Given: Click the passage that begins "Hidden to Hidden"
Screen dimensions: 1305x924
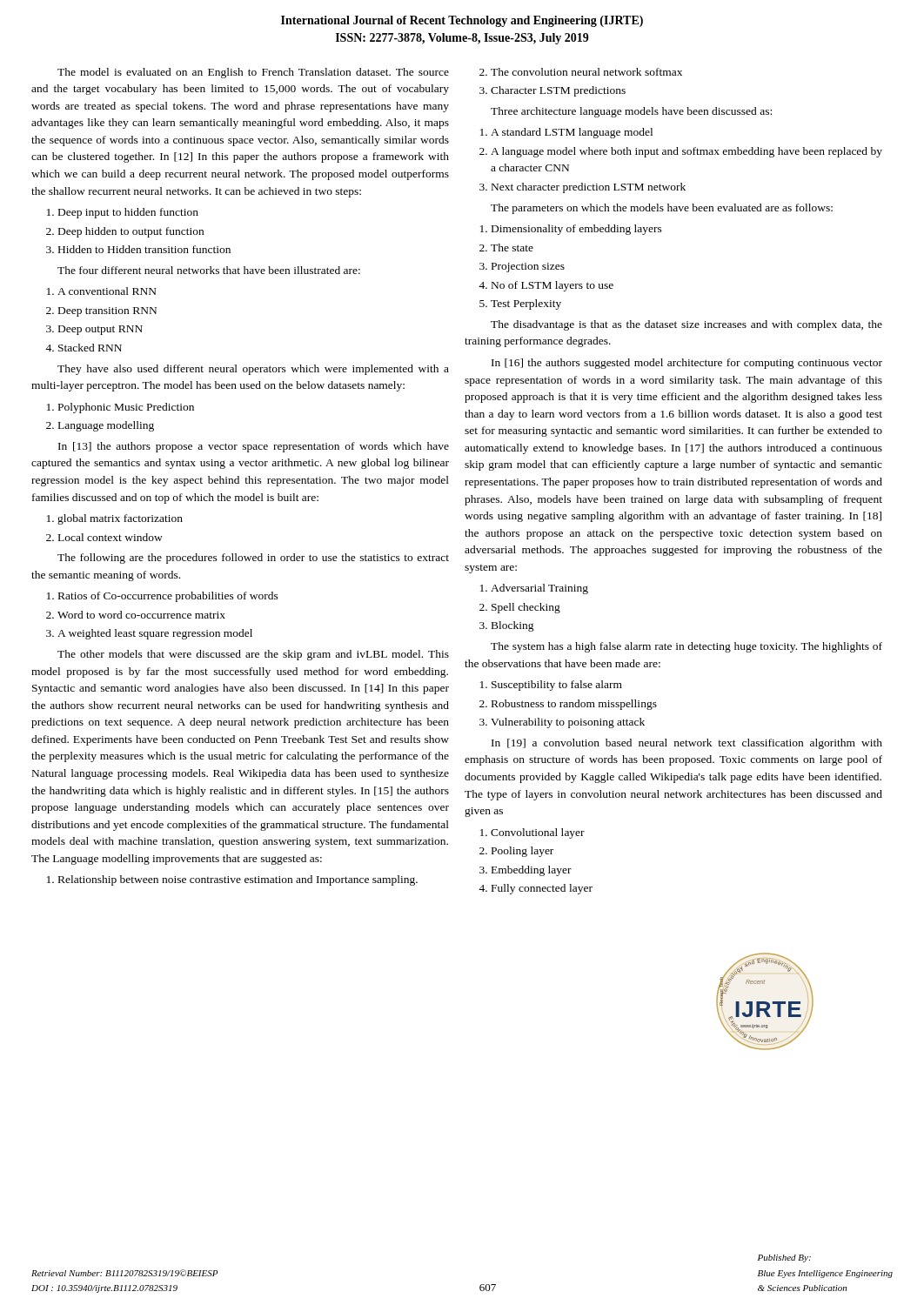Looking at the screenshot, I should pos(144,249).
